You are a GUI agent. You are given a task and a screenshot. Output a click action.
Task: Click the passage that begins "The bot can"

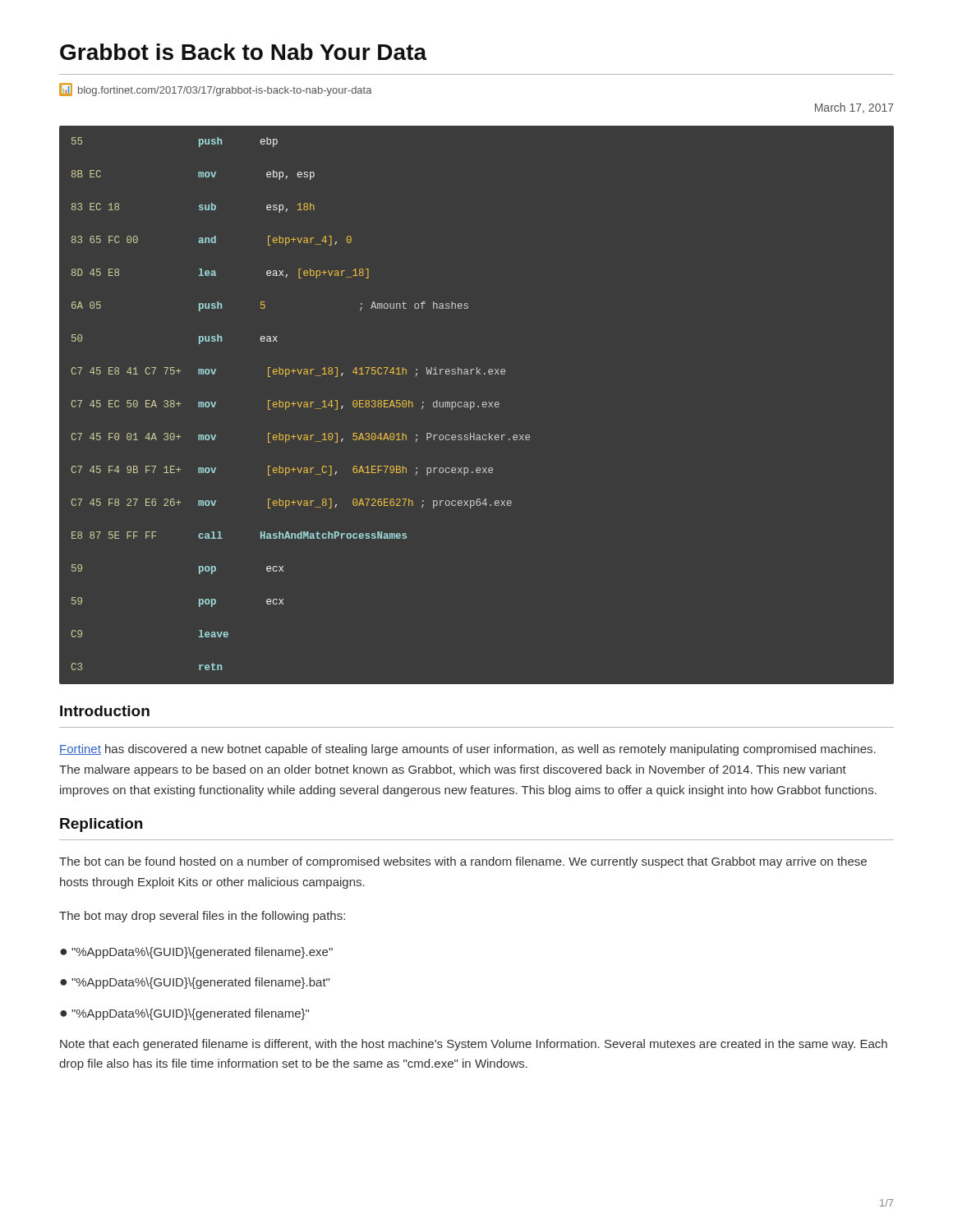463,872
